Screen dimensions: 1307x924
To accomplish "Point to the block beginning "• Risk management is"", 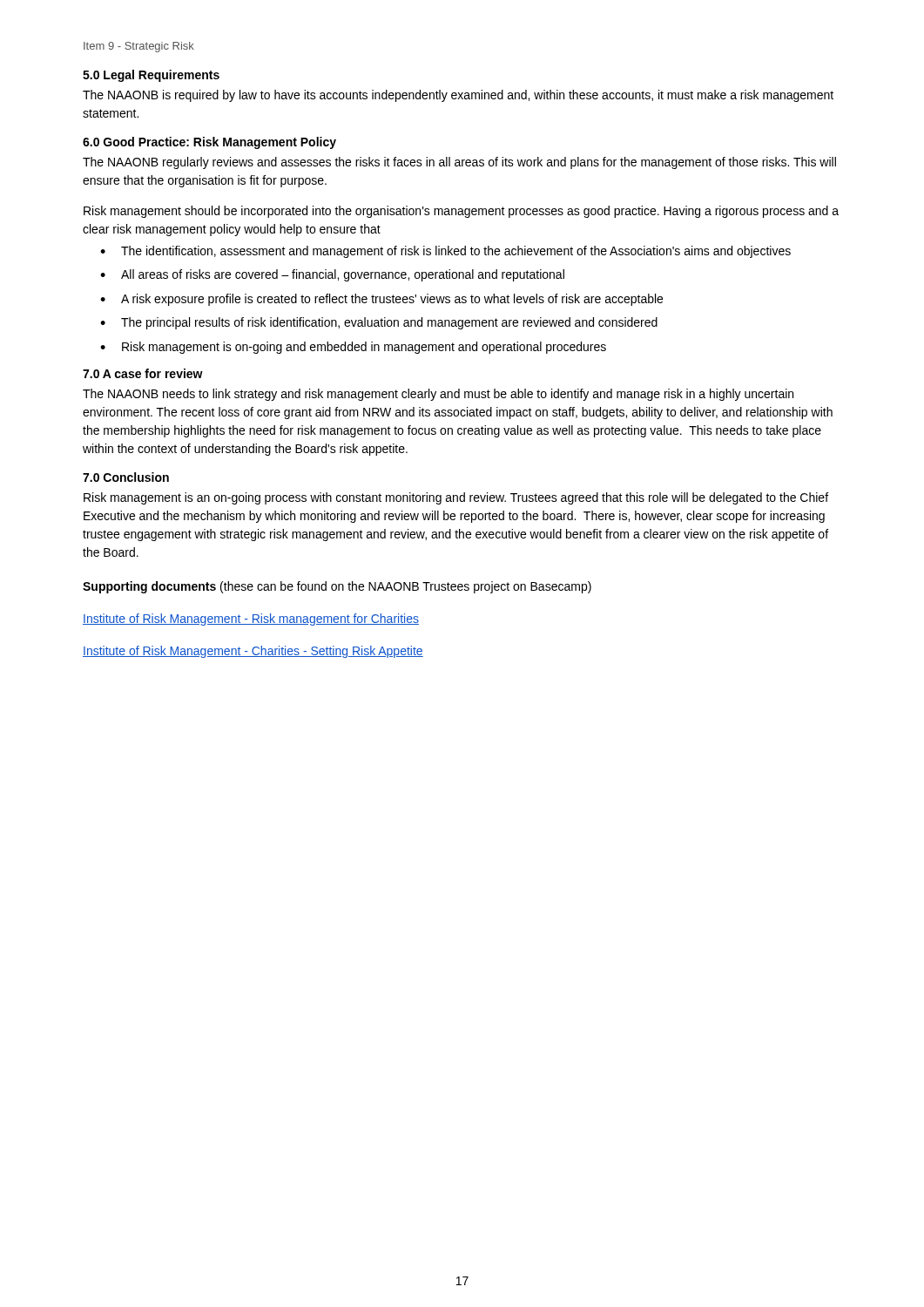I will (x=353, y=348).
